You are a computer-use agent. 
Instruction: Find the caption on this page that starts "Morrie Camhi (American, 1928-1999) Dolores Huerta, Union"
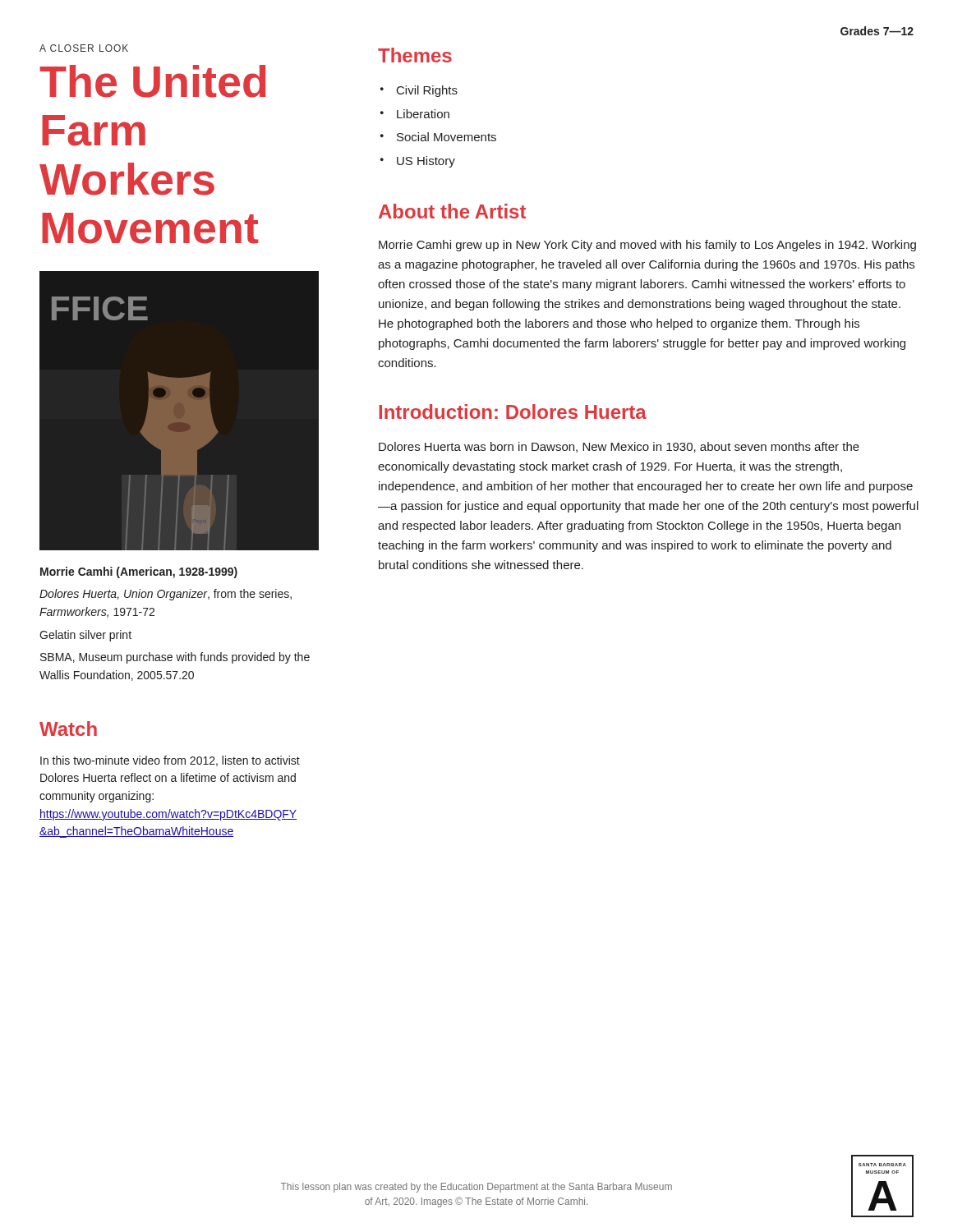(x=139, y=572)
